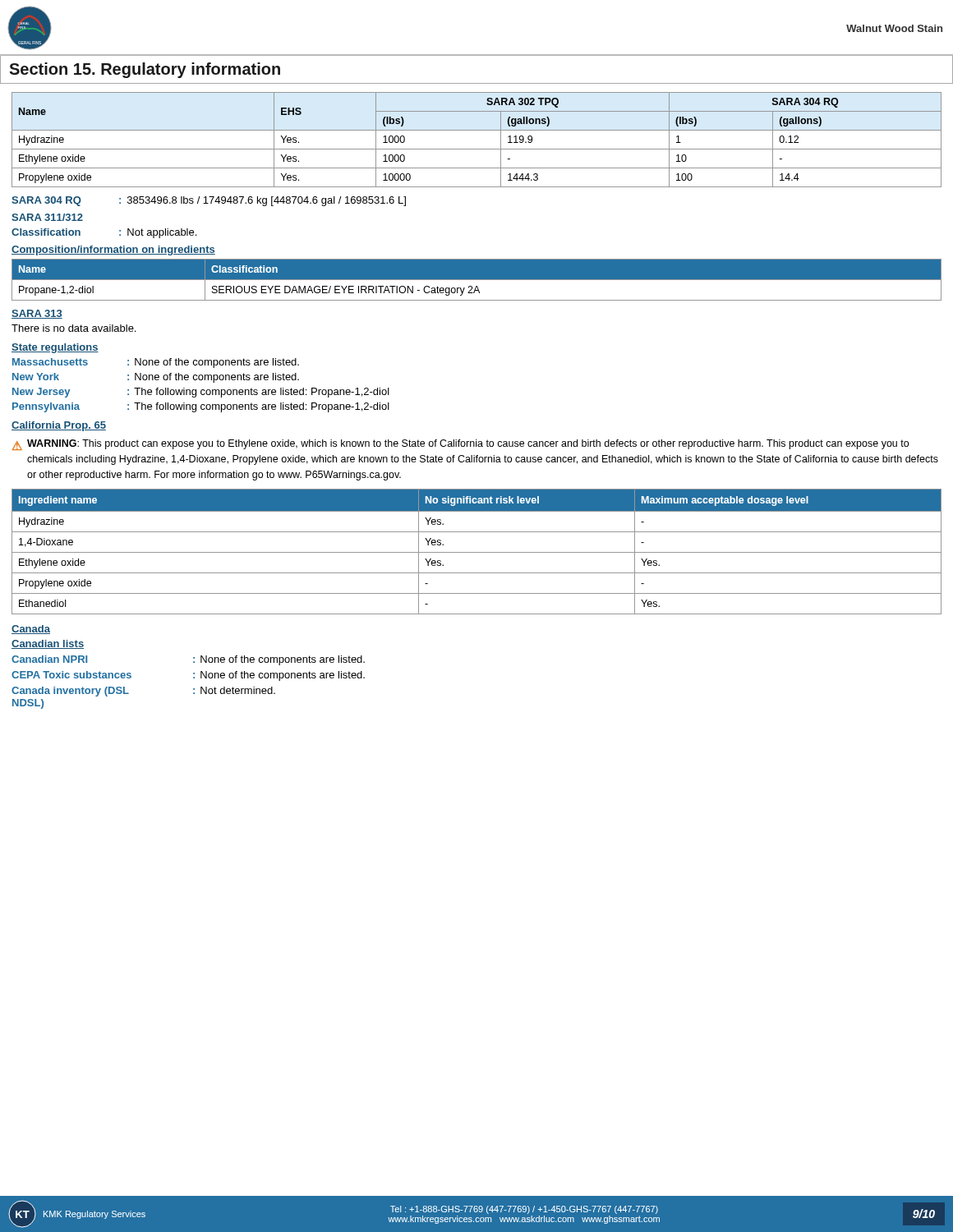Find the region starting "There is no data available."
953x1232 pixels.
coord(74,328)
